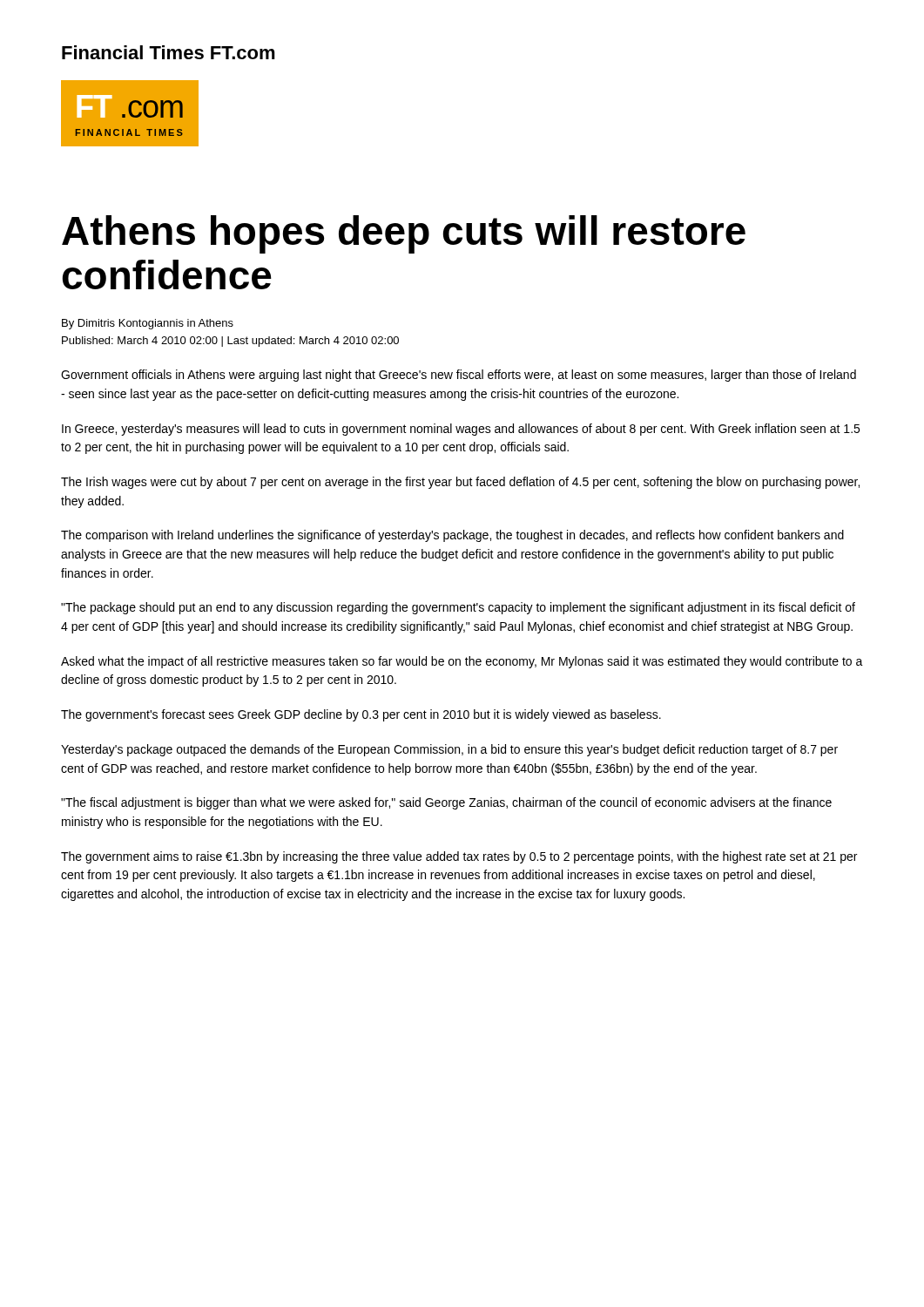Navigate to the element starting "The comparison with Ireland"
The width and height of the screenshot is (924, 1307).
click(462, 555)
